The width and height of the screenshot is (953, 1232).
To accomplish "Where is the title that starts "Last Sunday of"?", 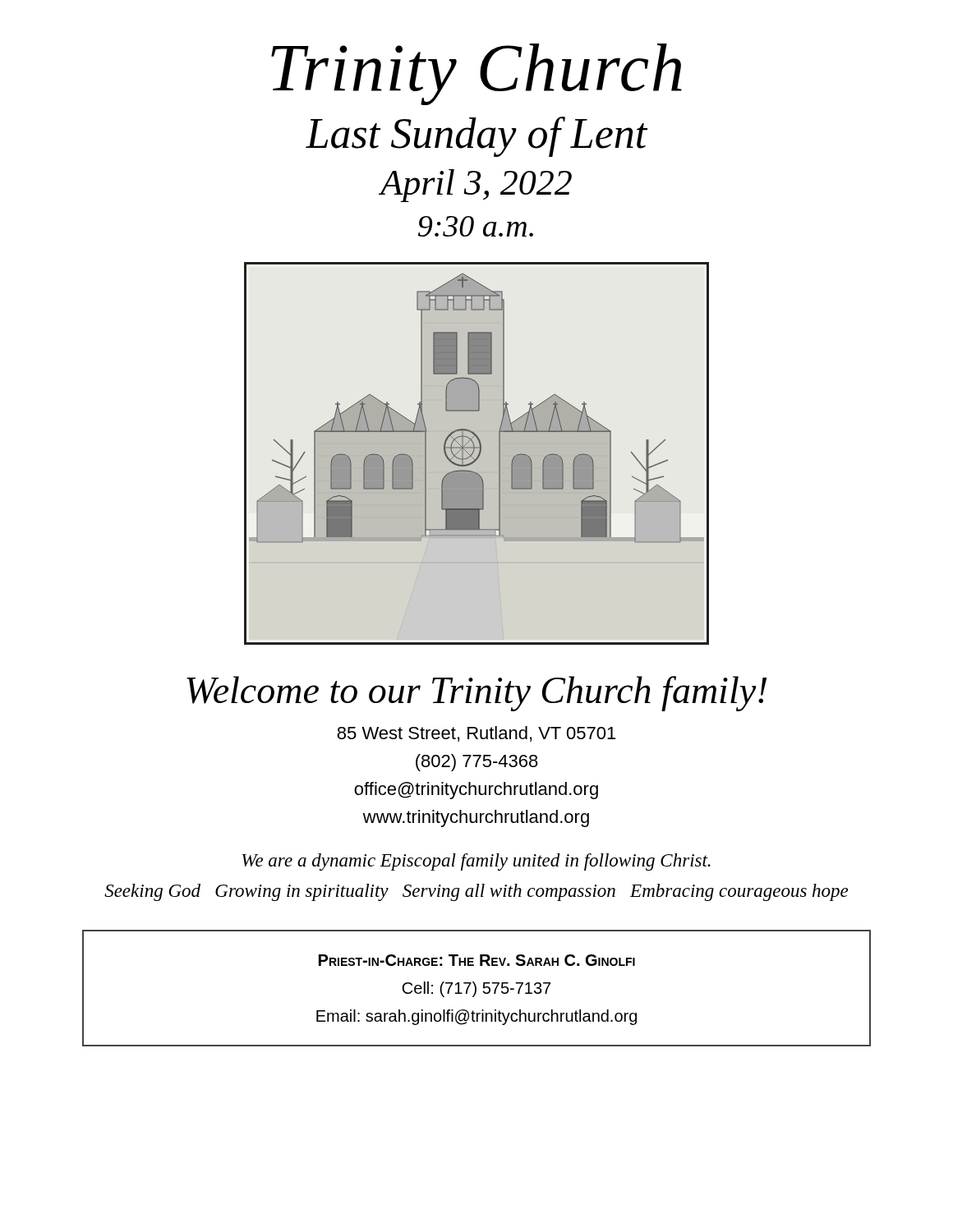I will pyautogui.click(x=476, y=133).
